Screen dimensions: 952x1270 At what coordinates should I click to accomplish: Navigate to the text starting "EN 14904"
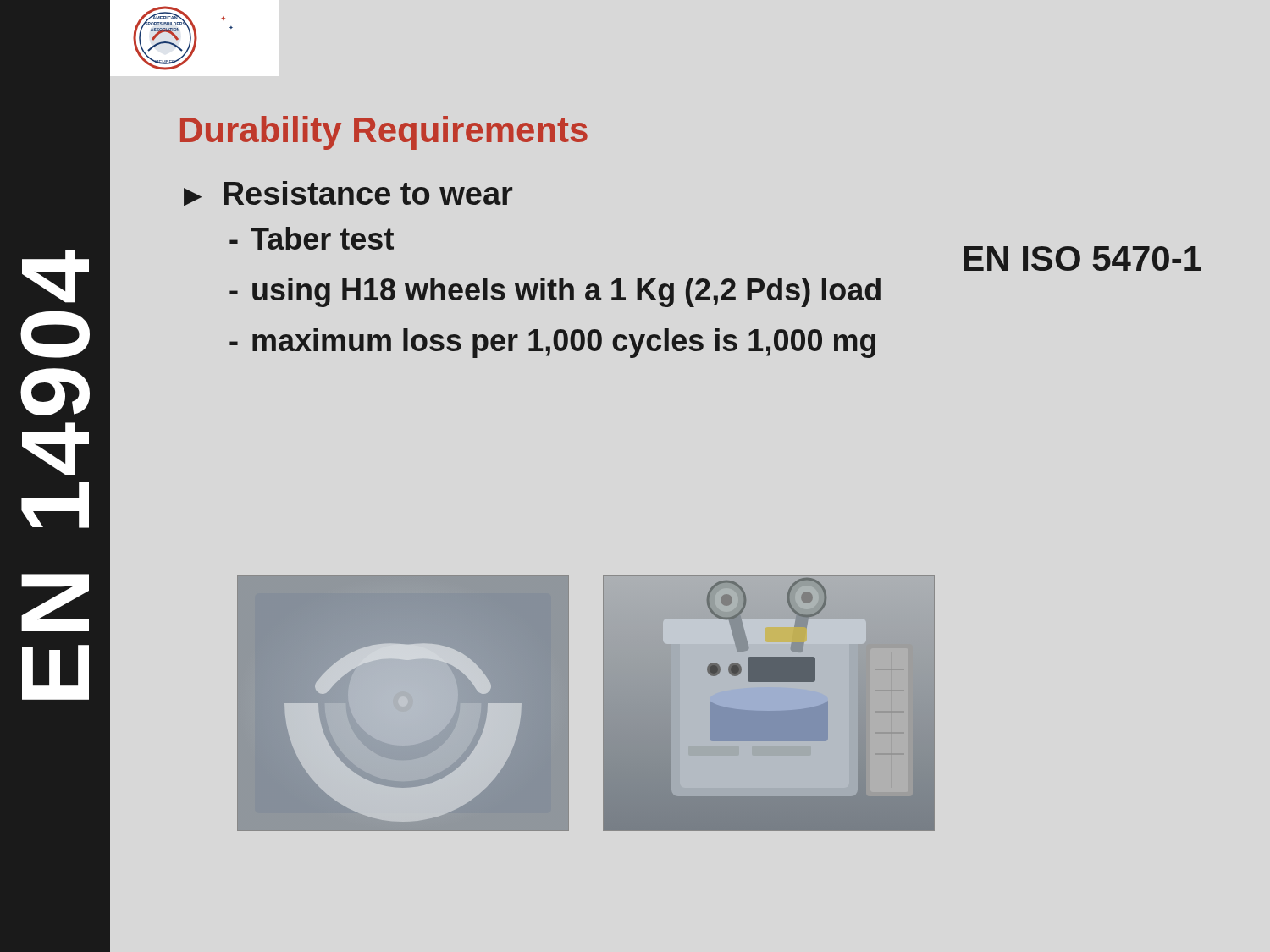point(55,476)
